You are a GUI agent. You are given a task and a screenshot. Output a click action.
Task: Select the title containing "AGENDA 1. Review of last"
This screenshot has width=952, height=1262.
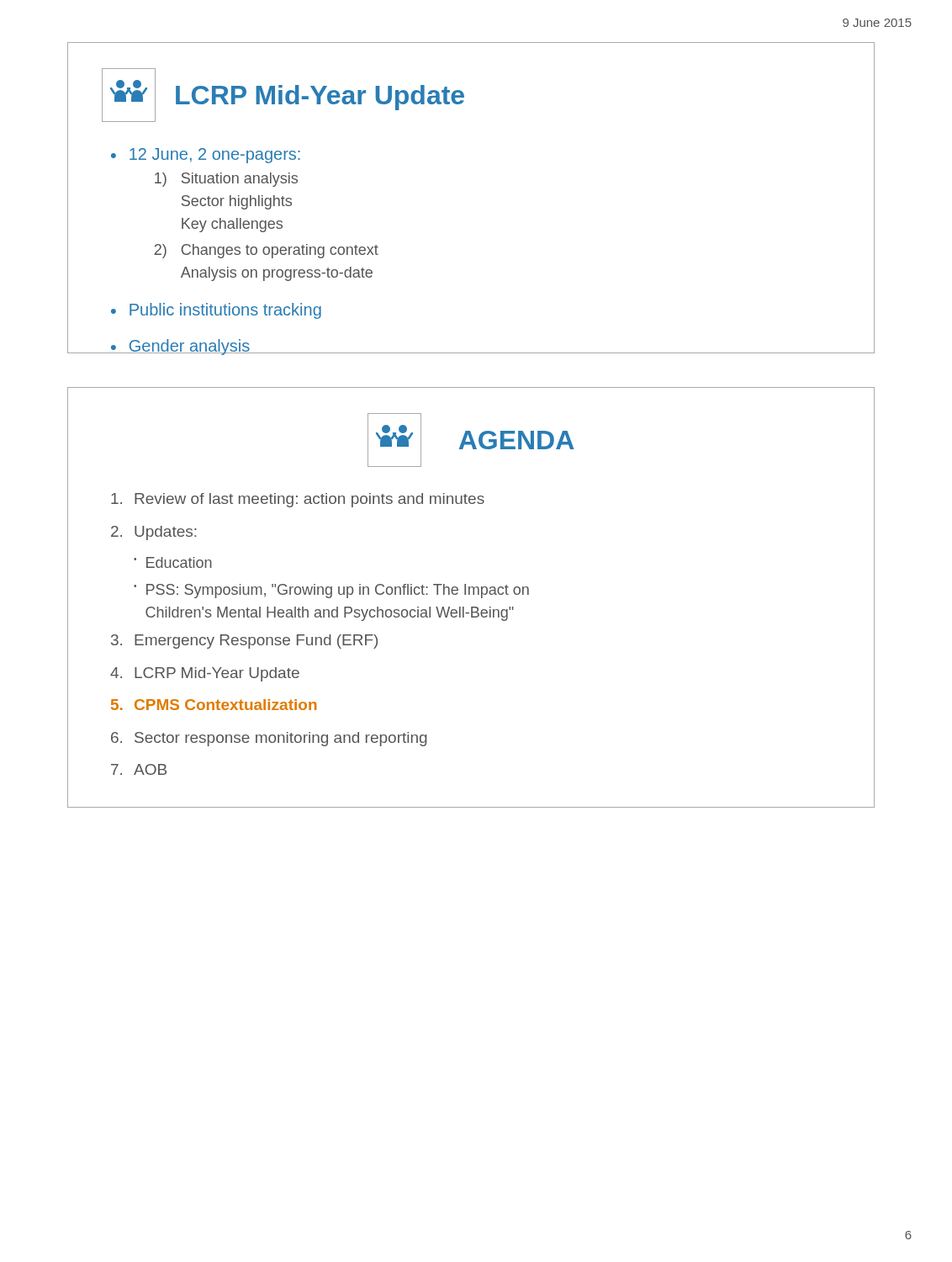(x=471, y=598)
